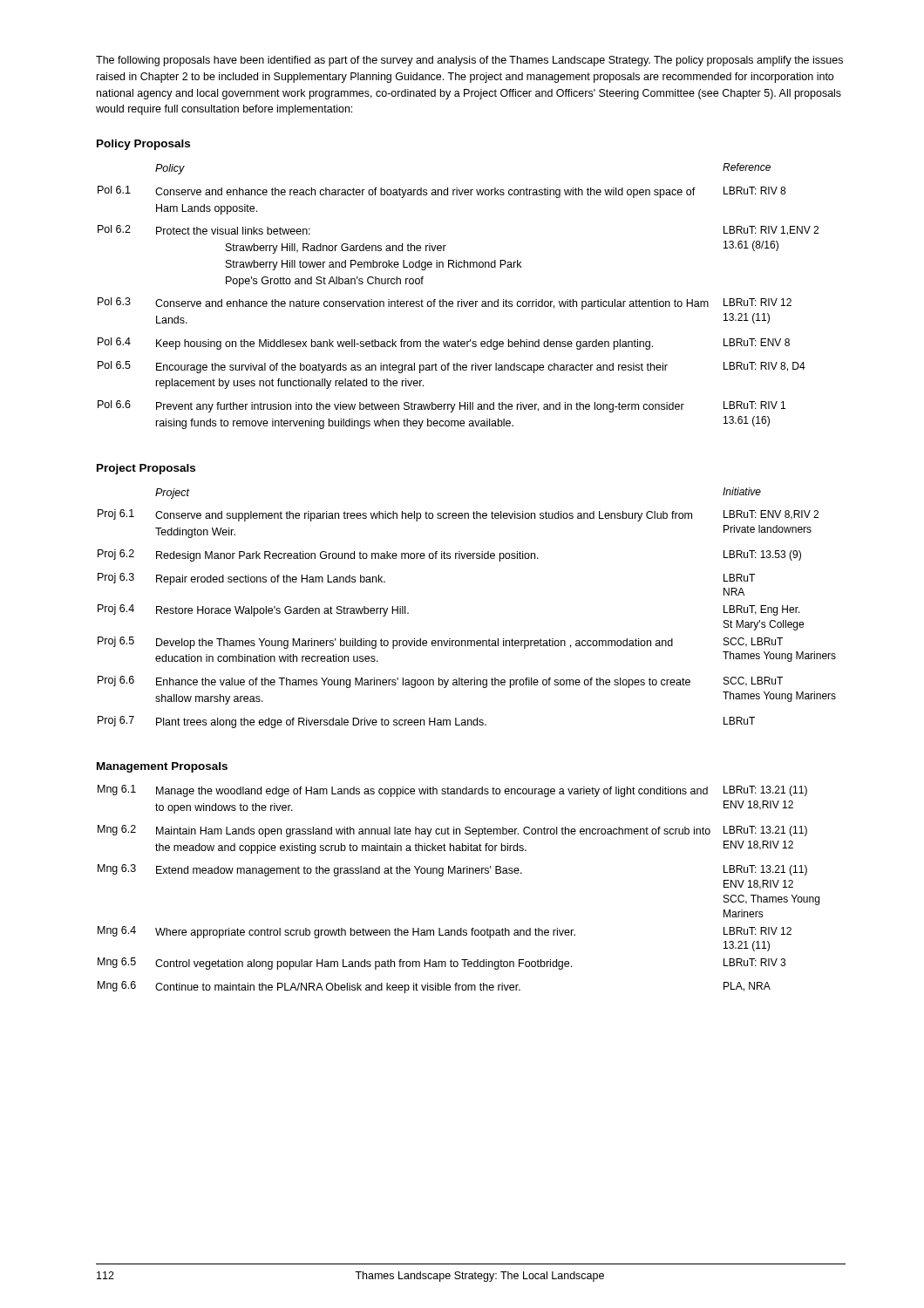Find "Management Proposals" on this page
The width and height of the screenshot is (924, 1308).
[x=162, y=766]
